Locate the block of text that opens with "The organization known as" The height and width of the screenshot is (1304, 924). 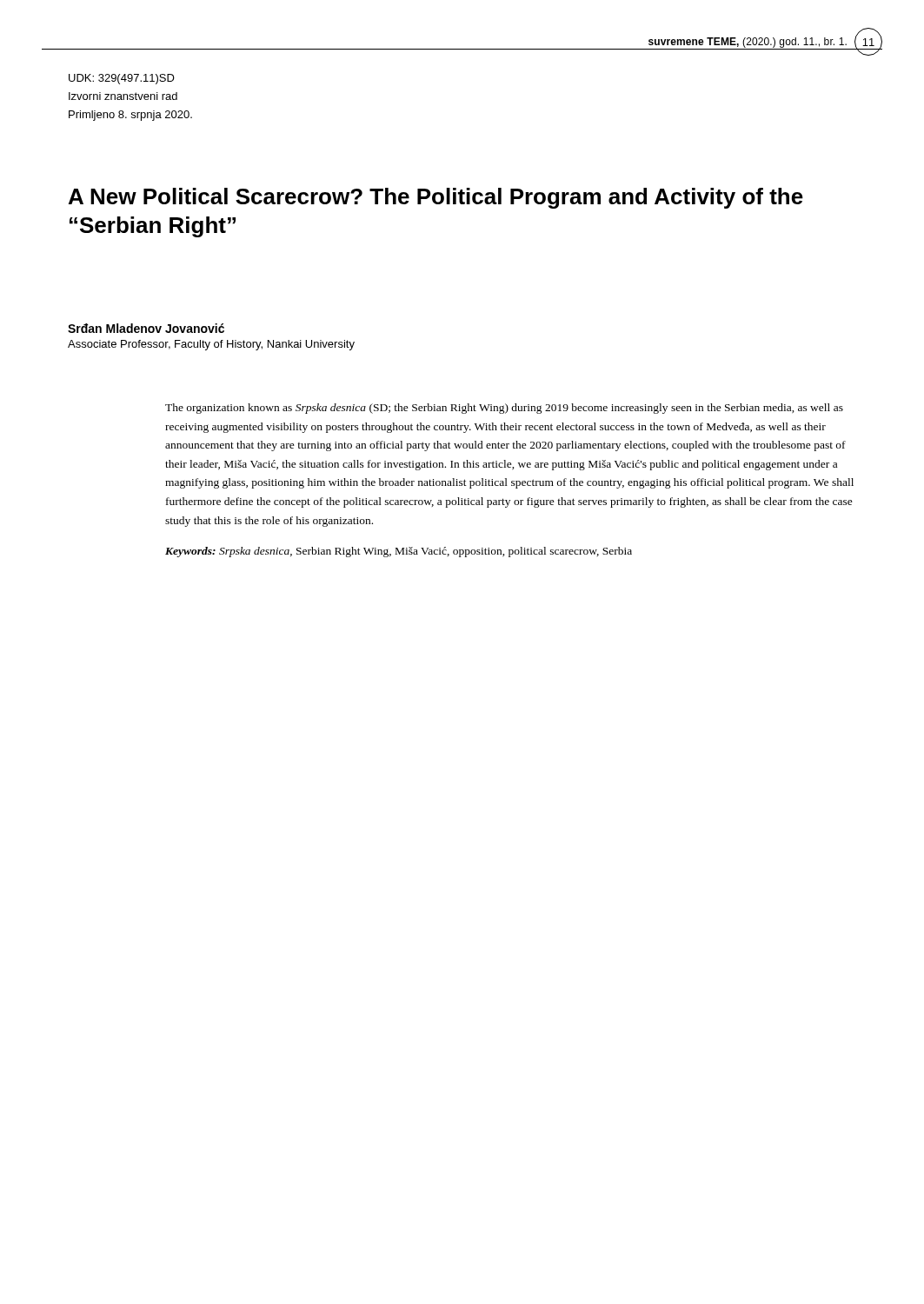tap(511, 479)
